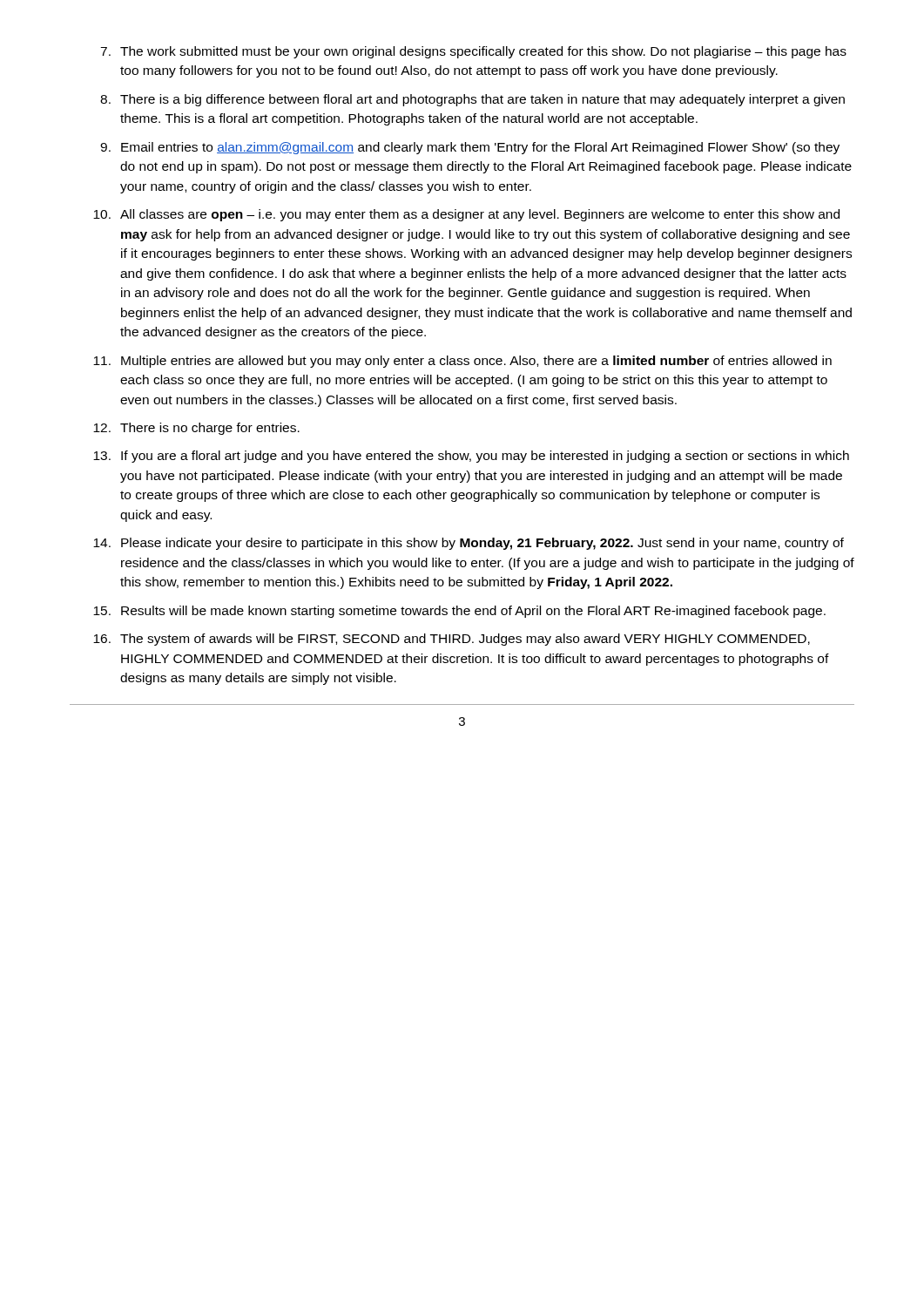924x1307 pixels.
Task: Find the block on this page that starts "12. There is"
Action: point(196,429)
